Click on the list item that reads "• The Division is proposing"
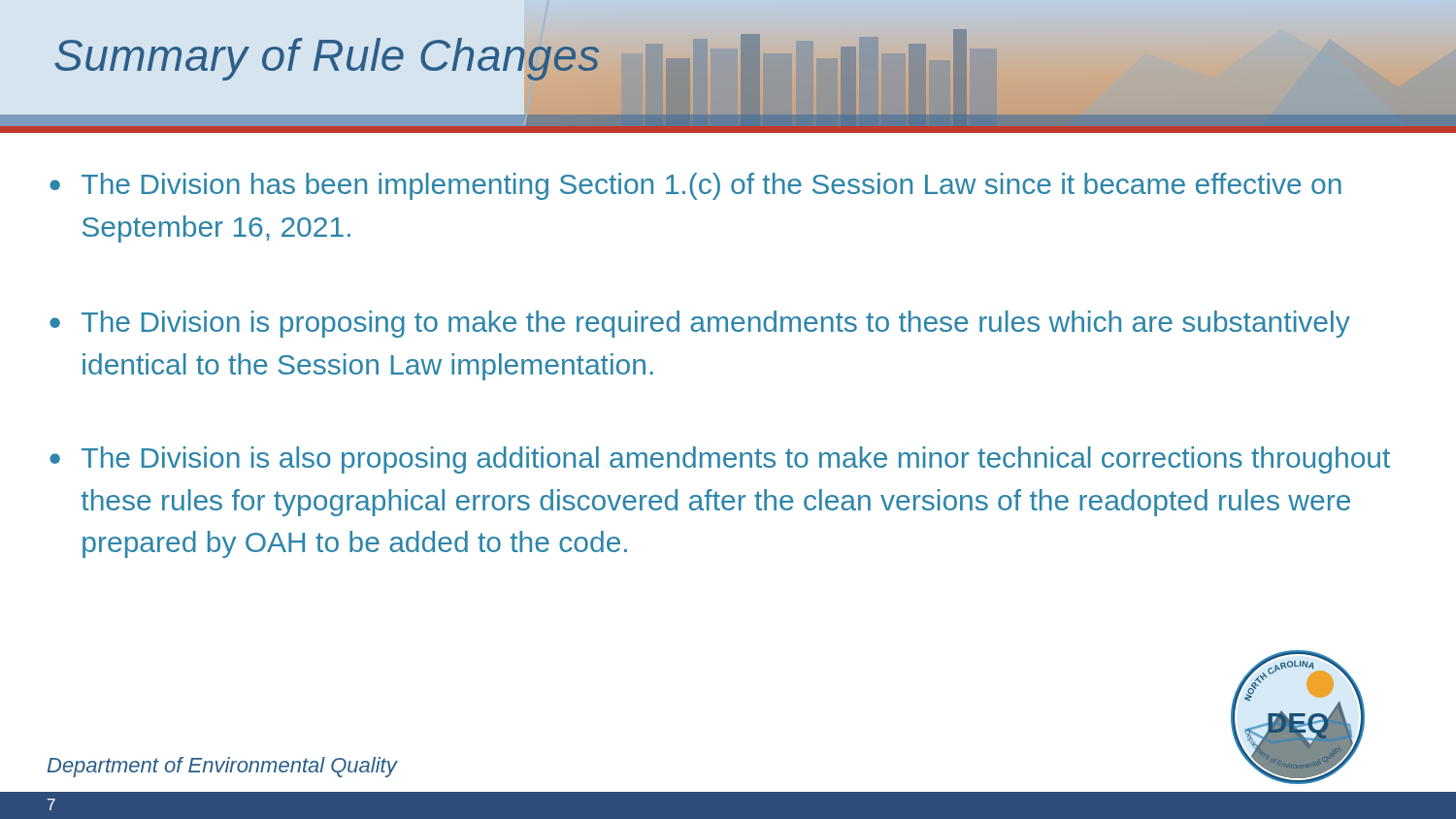 pyautogui.click(x=723, y=343)
